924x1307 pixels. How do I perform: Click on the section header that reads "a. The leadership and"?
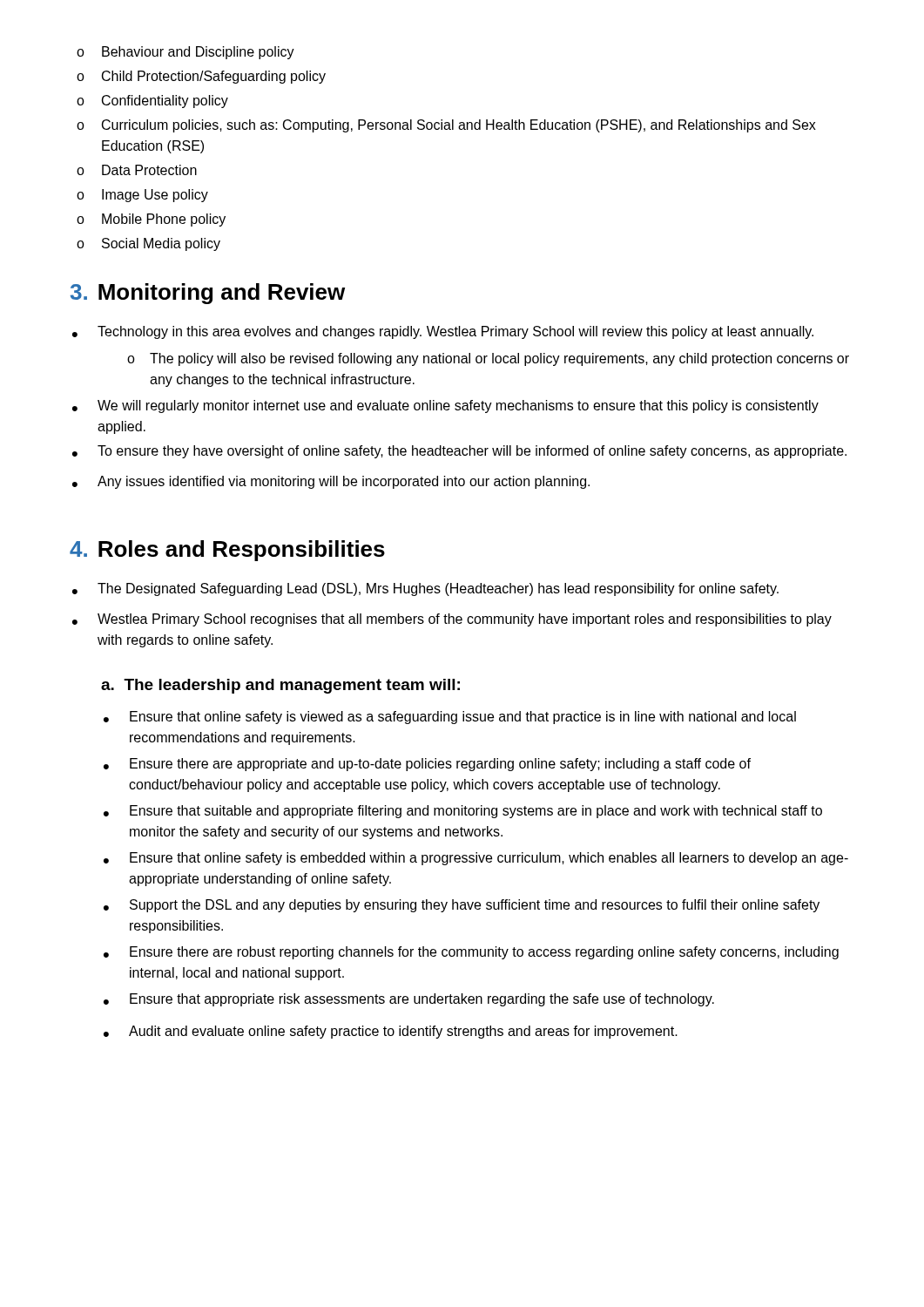tap(281, 685)
